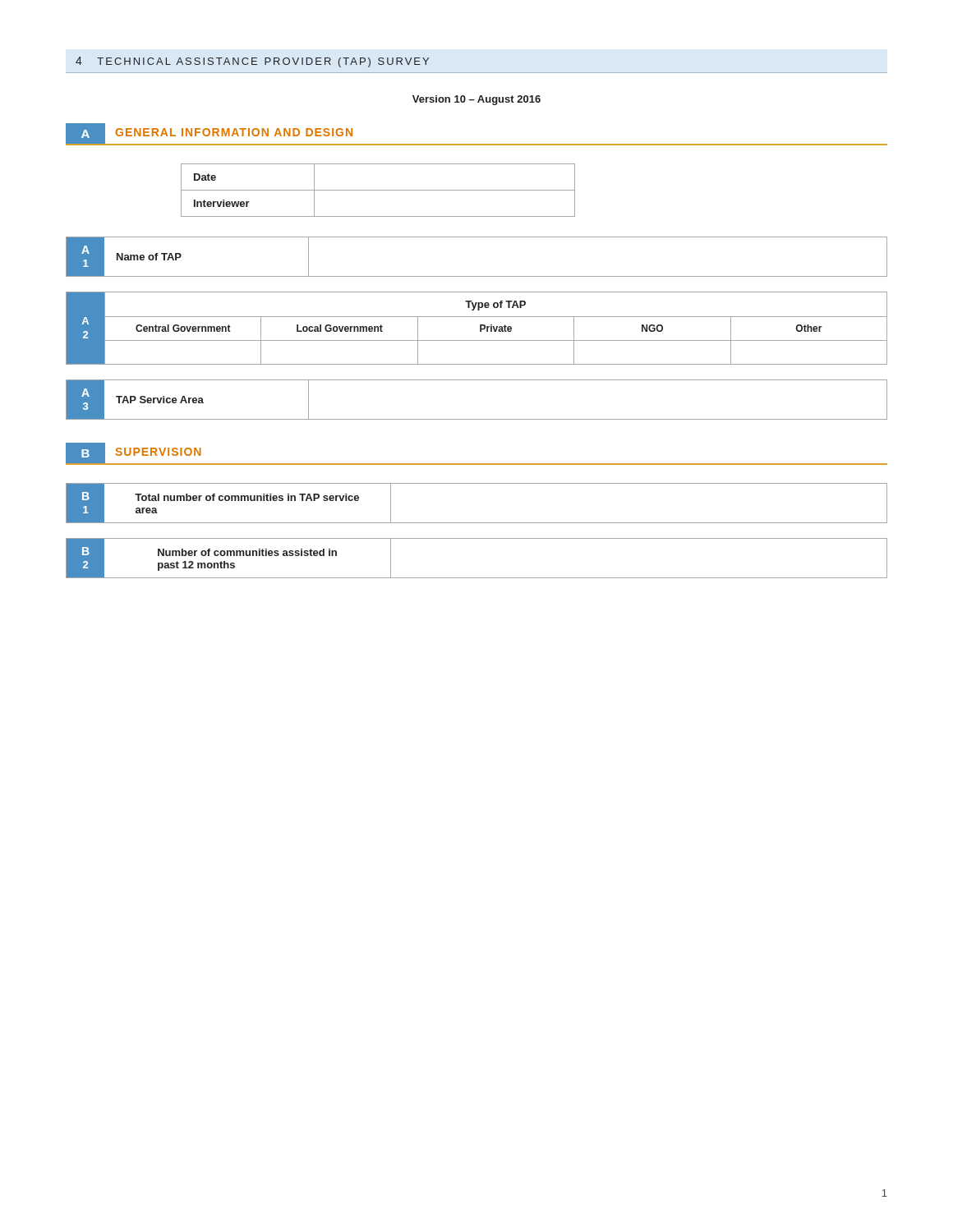Locate the section header that opens with "4 TECHNICAL ASSISTANCE PROVIDER (TAP)"
The height and width of the screenshot is (1232, 953).
point(253,61)
